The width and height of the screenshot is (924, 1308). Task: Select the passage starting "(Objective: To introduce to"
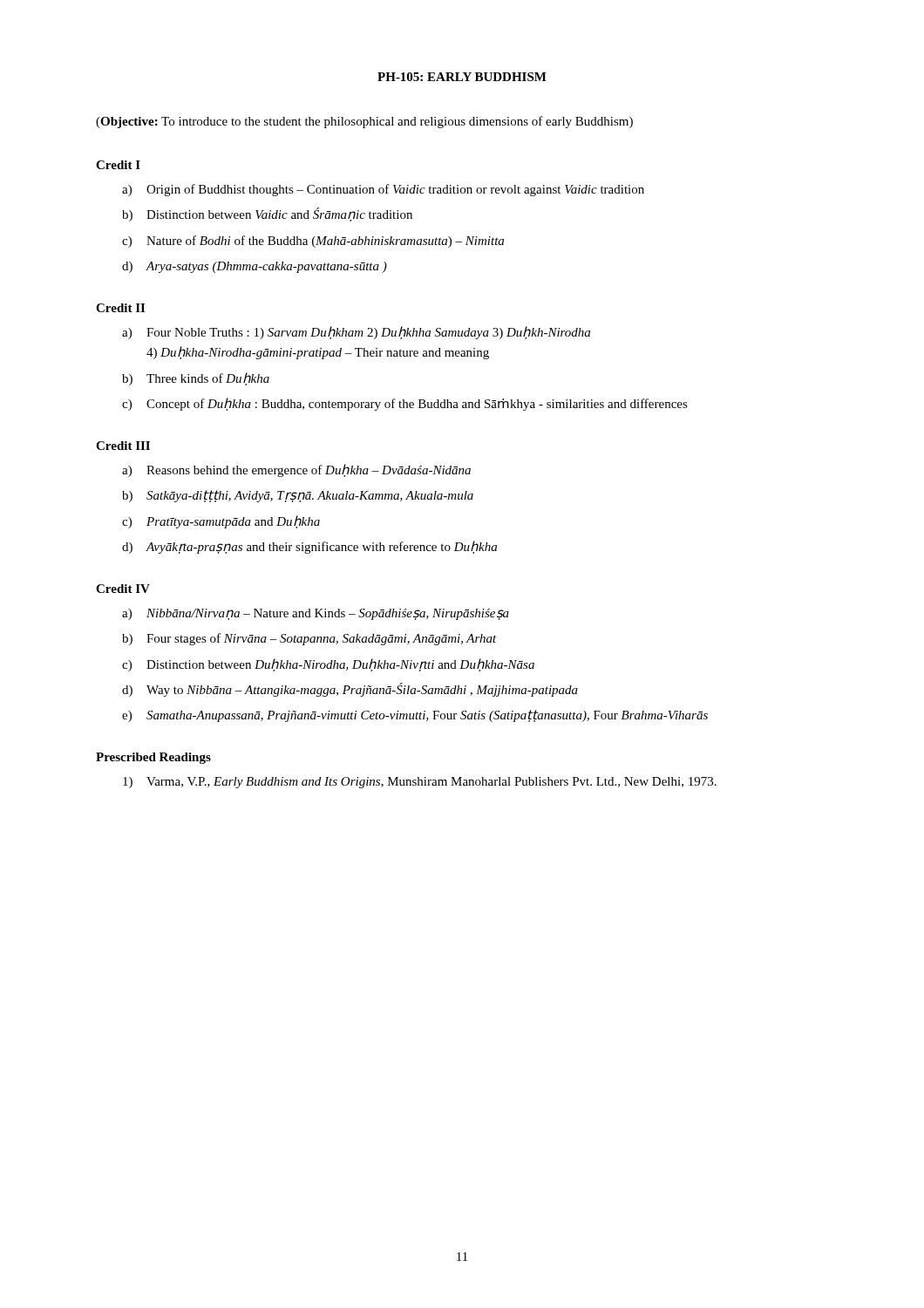[x=365, y=121]
